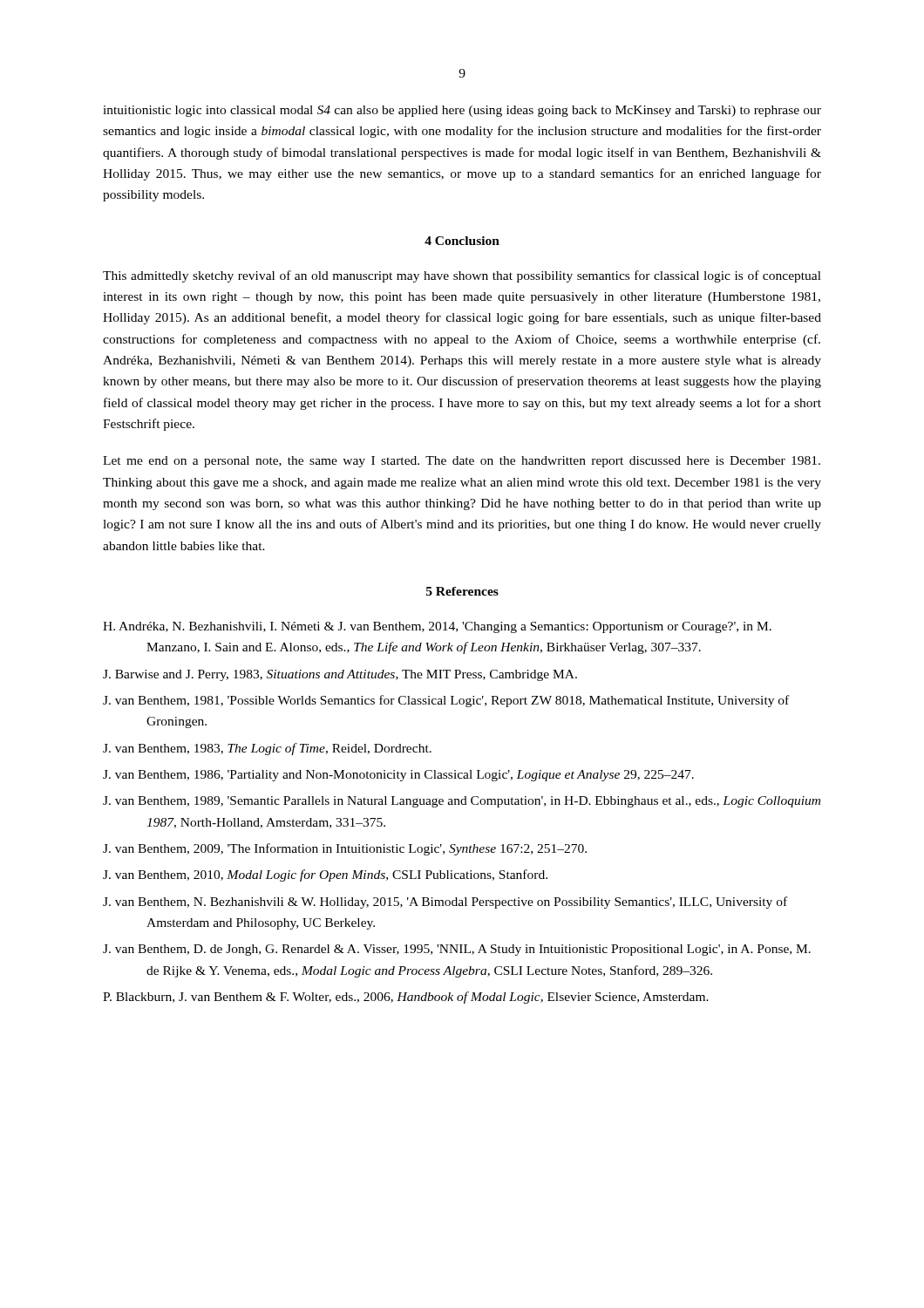Point to the text starting "Let me end on a personal"
Viewport: 924px width, 1308px height.
coord(462,503)
